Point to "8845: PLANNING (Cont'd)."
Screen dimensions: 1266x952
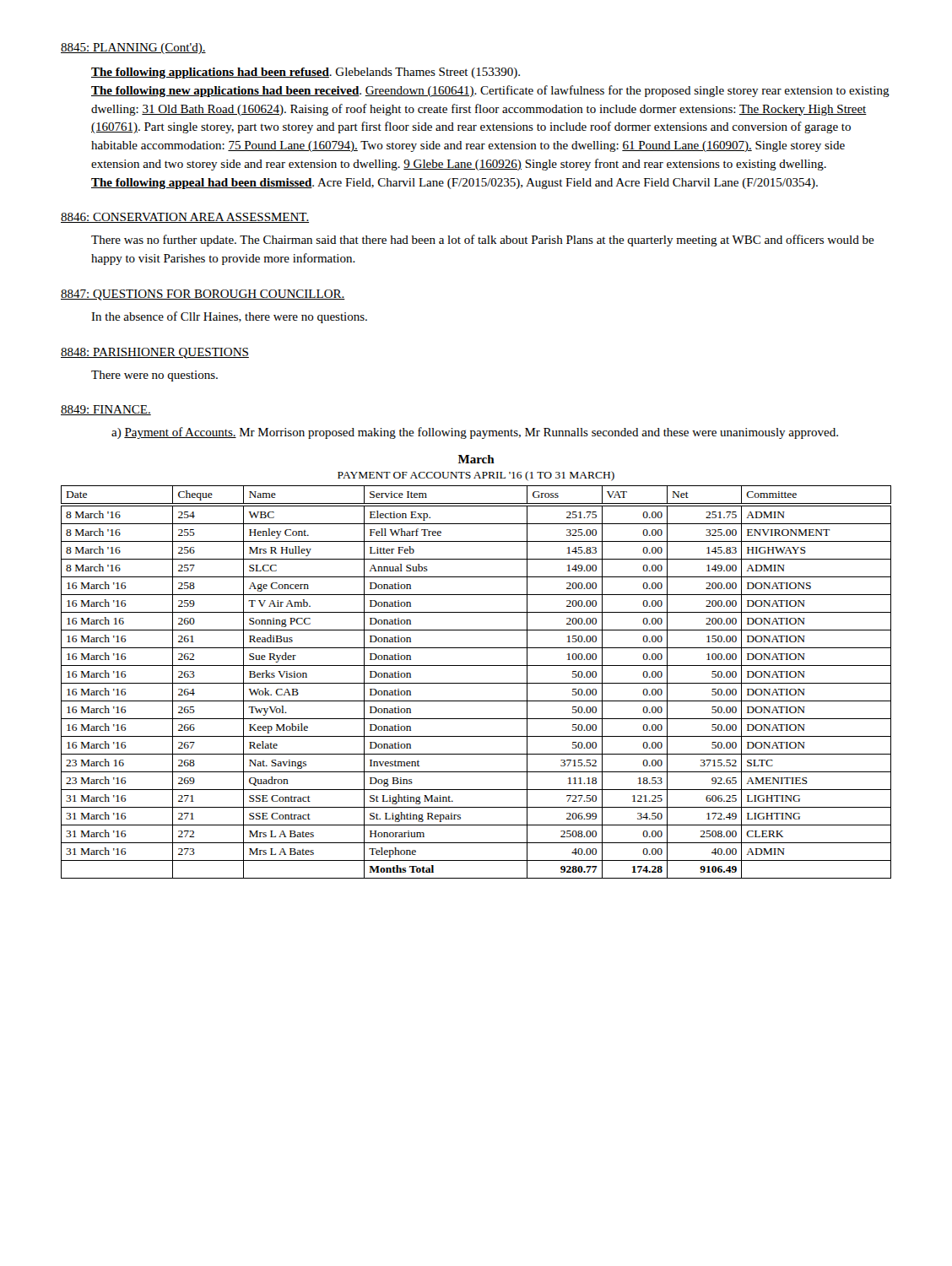pos(133,47)
